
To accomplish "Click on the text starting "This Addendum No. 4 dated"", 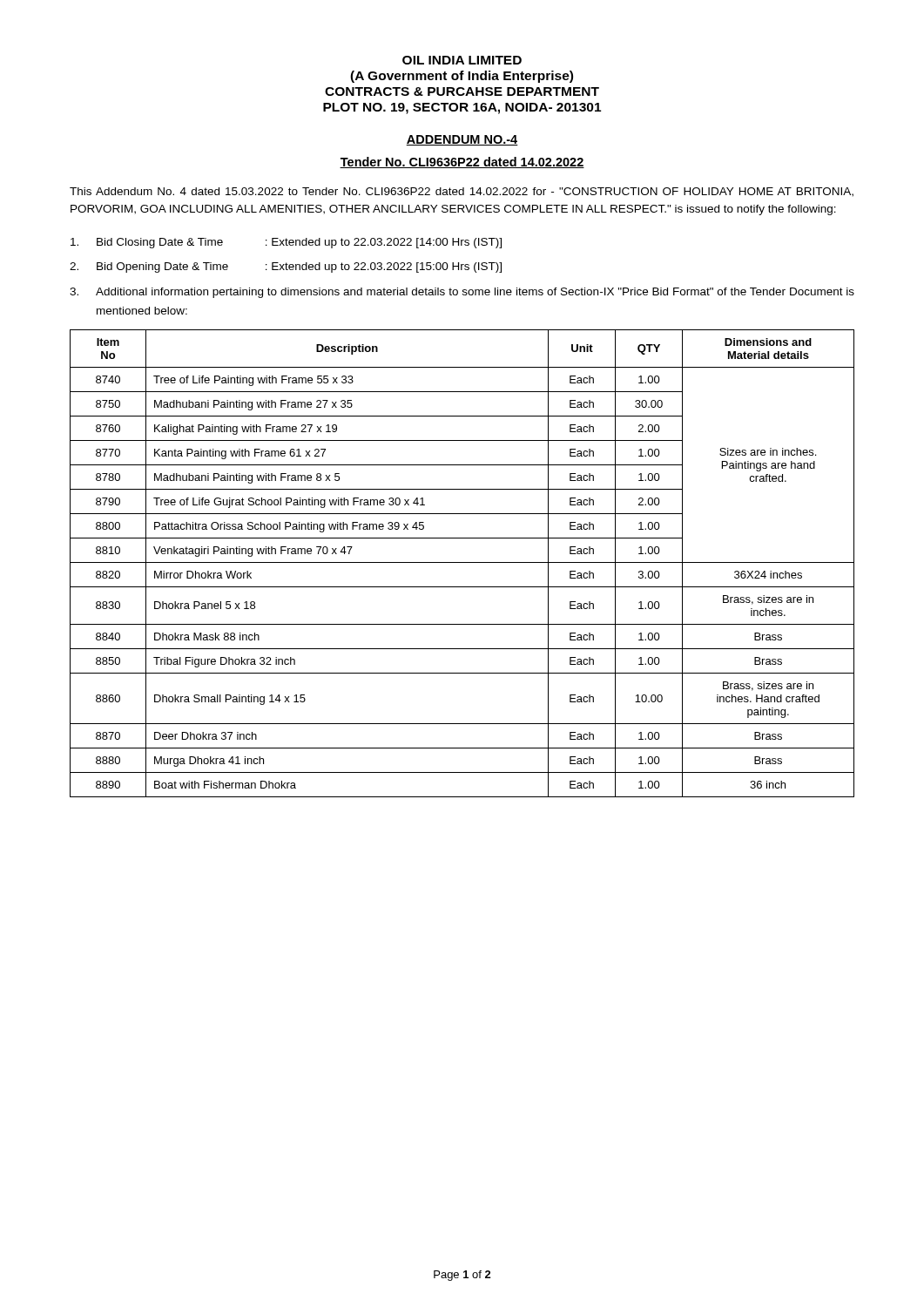I will coord(462,200).
